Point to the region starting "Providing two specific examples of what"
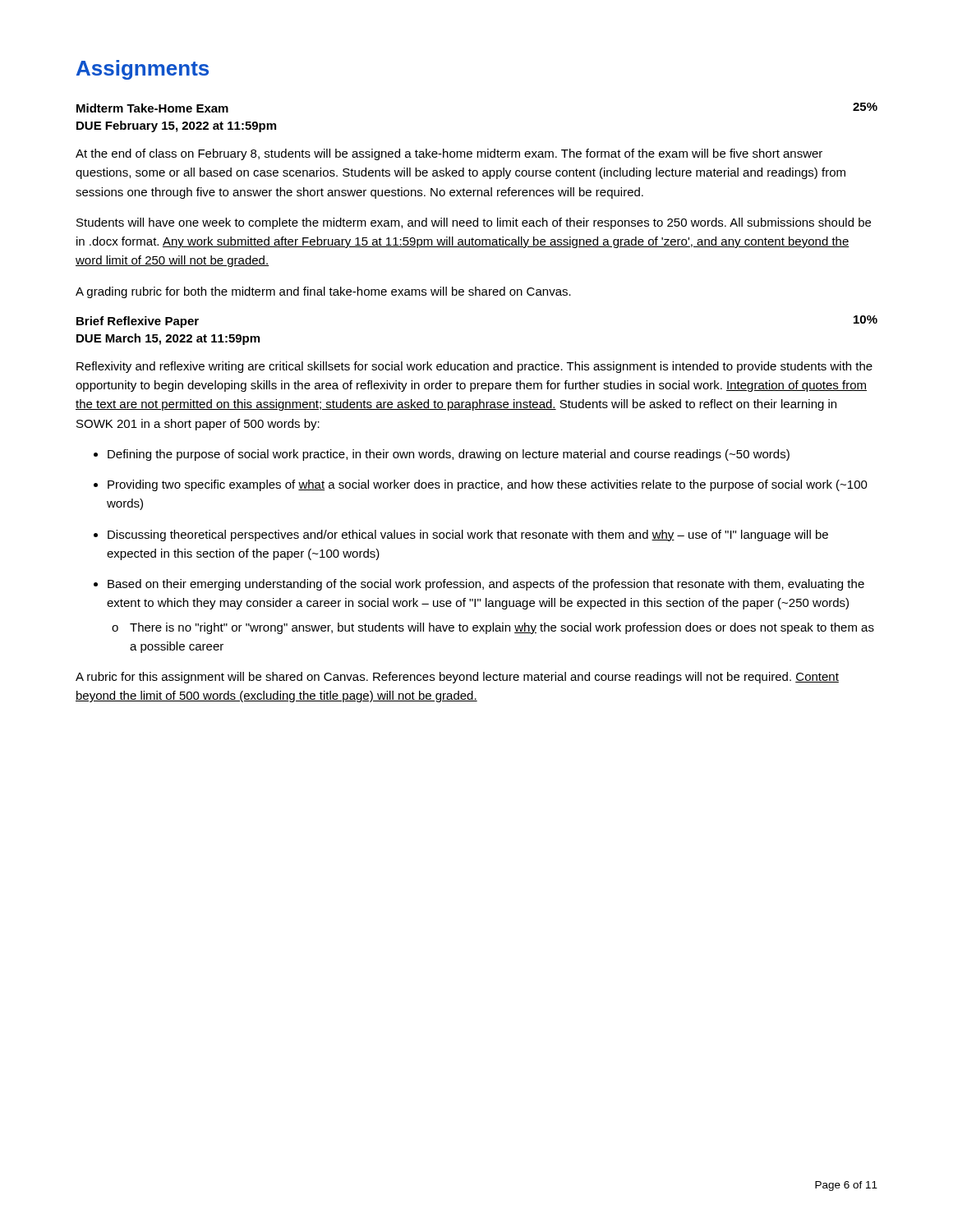The image size is (953, 1232). (x=476, y=494)
